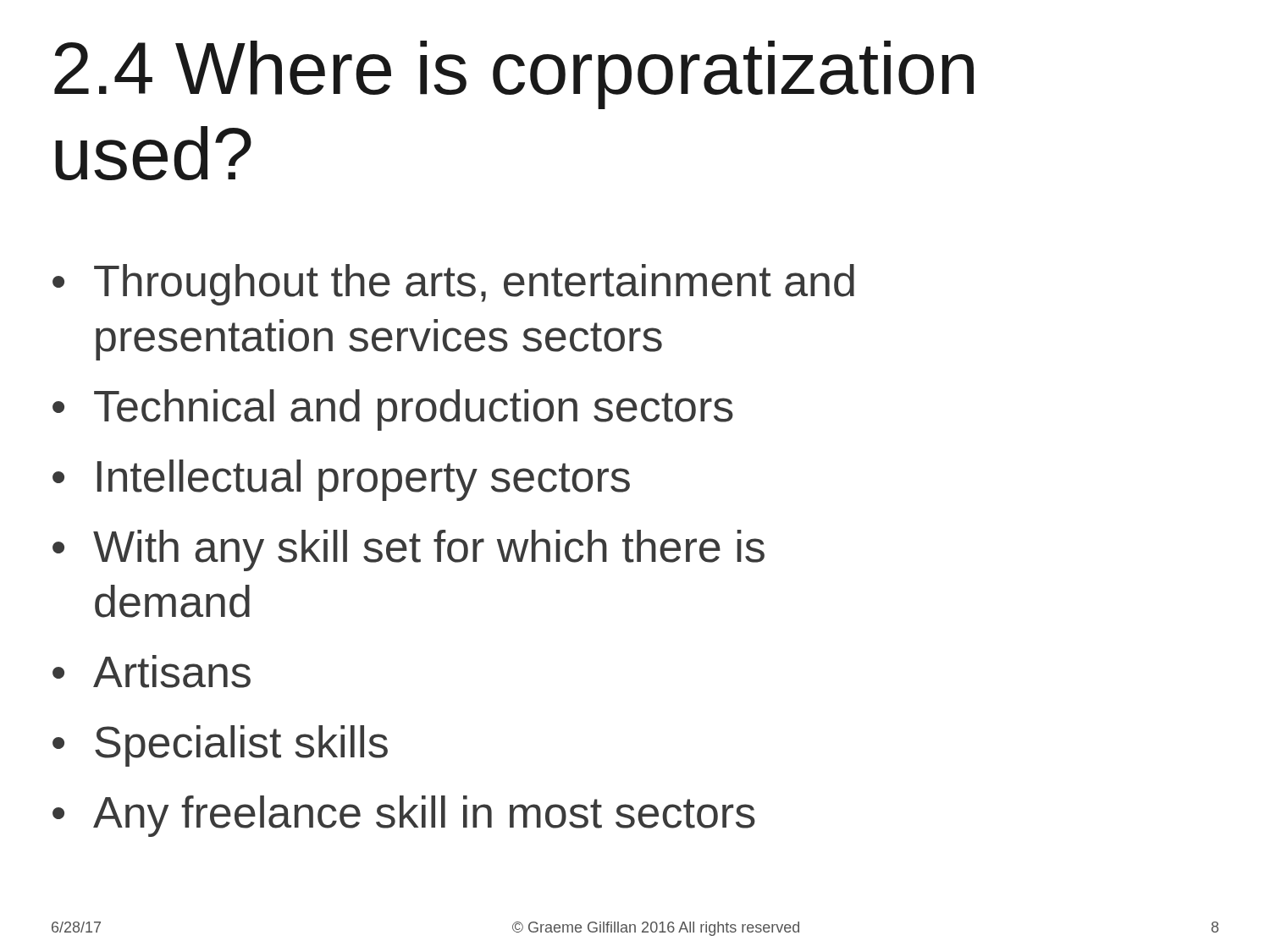
Task: Point to the block beginning "• Throughout the arts, entertainment andpresentation"
Action: pyautogui.click(x=635, y=309)
